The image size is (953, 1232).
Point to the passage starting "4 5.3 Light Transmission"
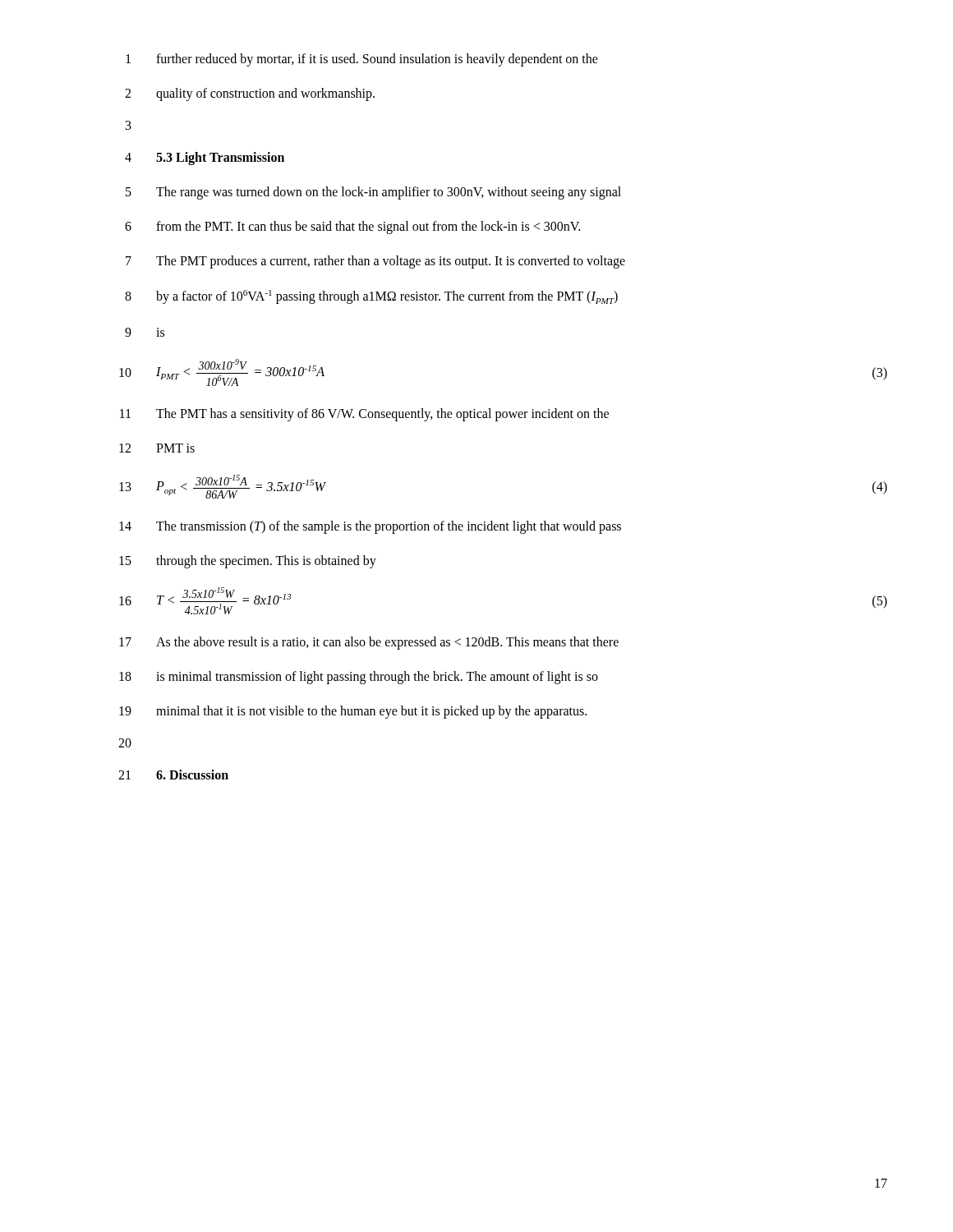tap(205, 159)
